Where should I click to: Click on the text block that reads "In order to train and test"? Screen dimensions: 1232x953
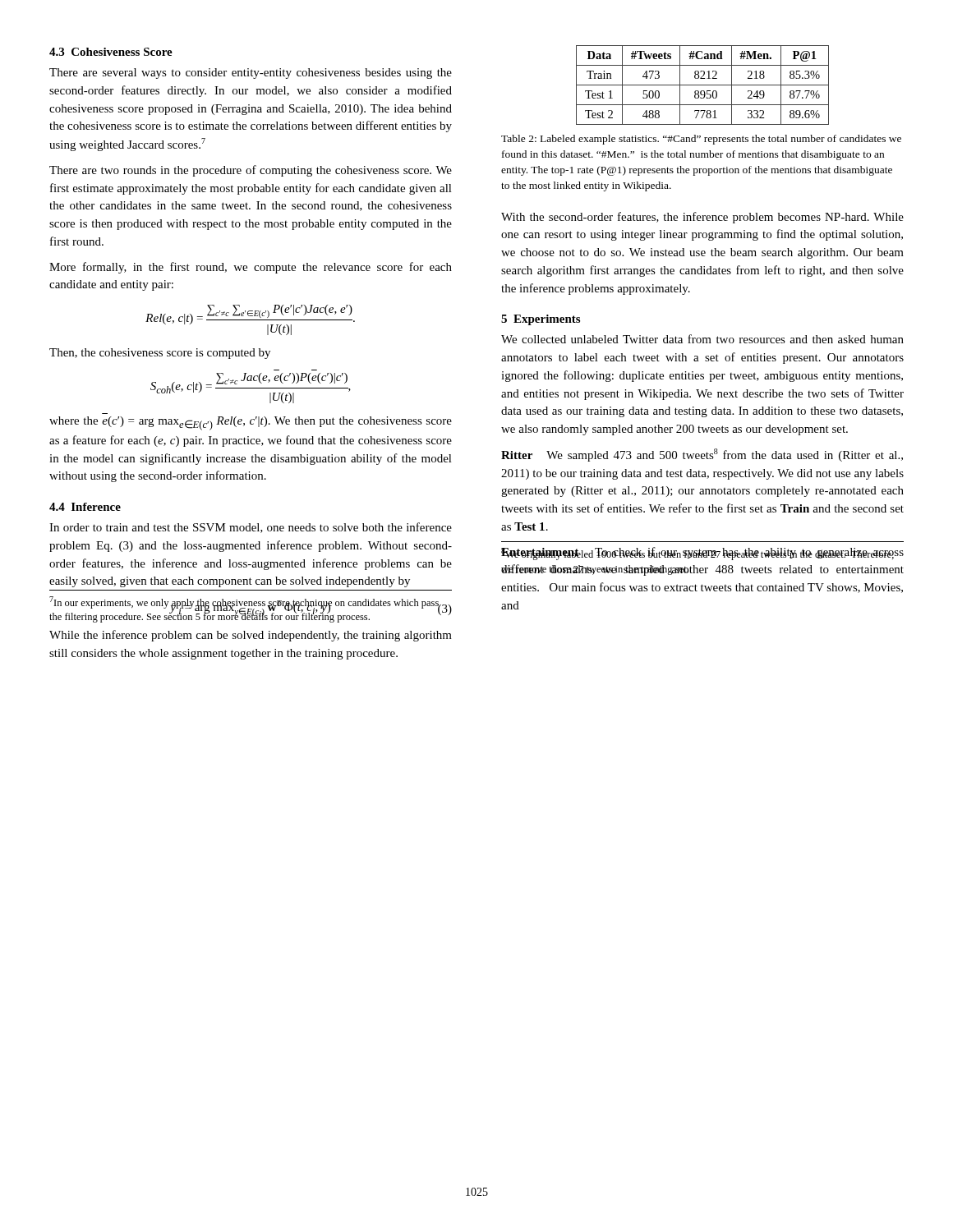coord(251,555)
